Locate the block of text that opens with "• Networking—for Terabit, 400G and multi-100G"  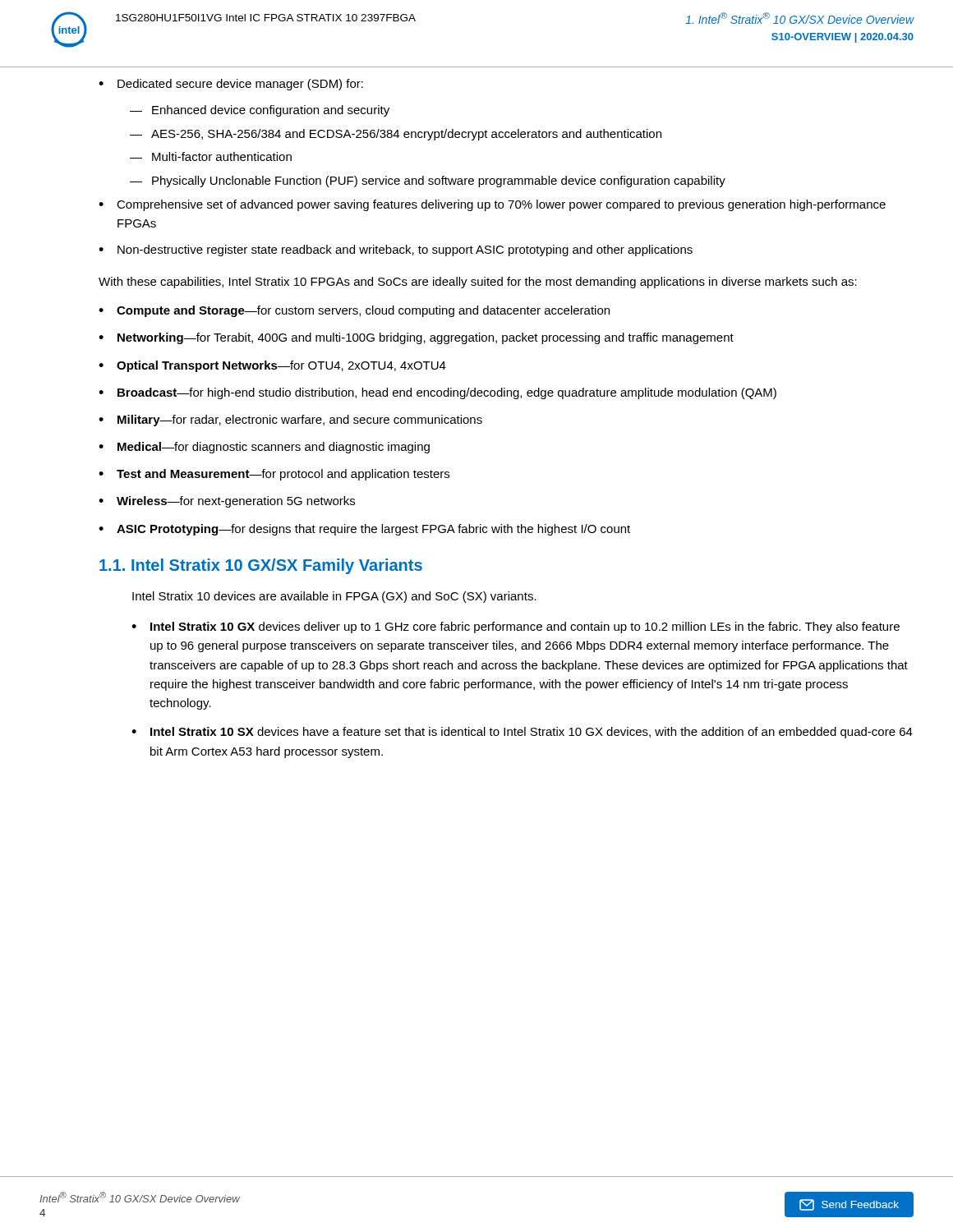tap(416, 338)
